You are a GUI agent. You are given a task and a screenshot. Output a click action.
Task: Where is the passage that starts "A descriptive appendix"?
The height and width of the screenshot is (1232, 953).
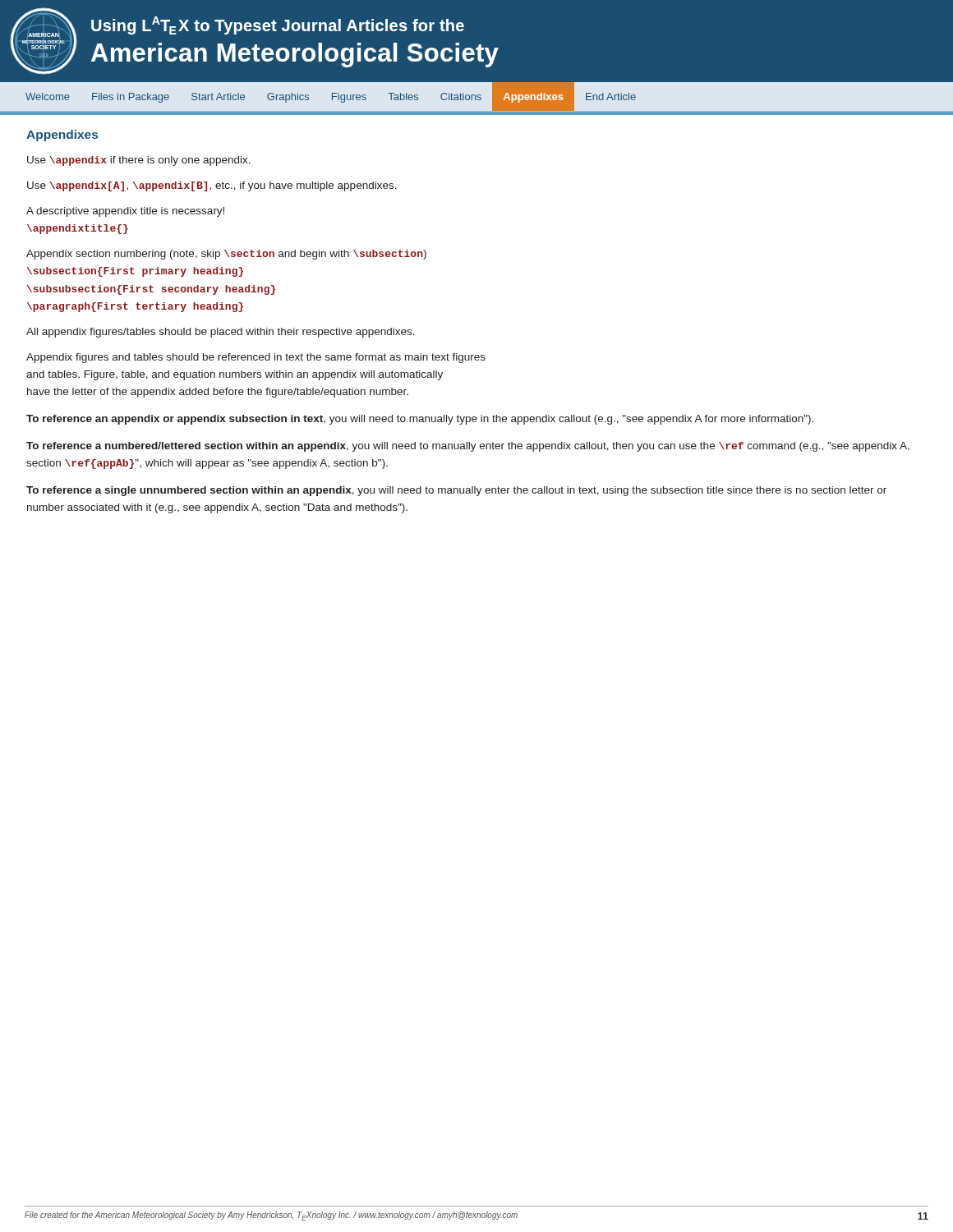pyautogui.click(x=126, y=220)
